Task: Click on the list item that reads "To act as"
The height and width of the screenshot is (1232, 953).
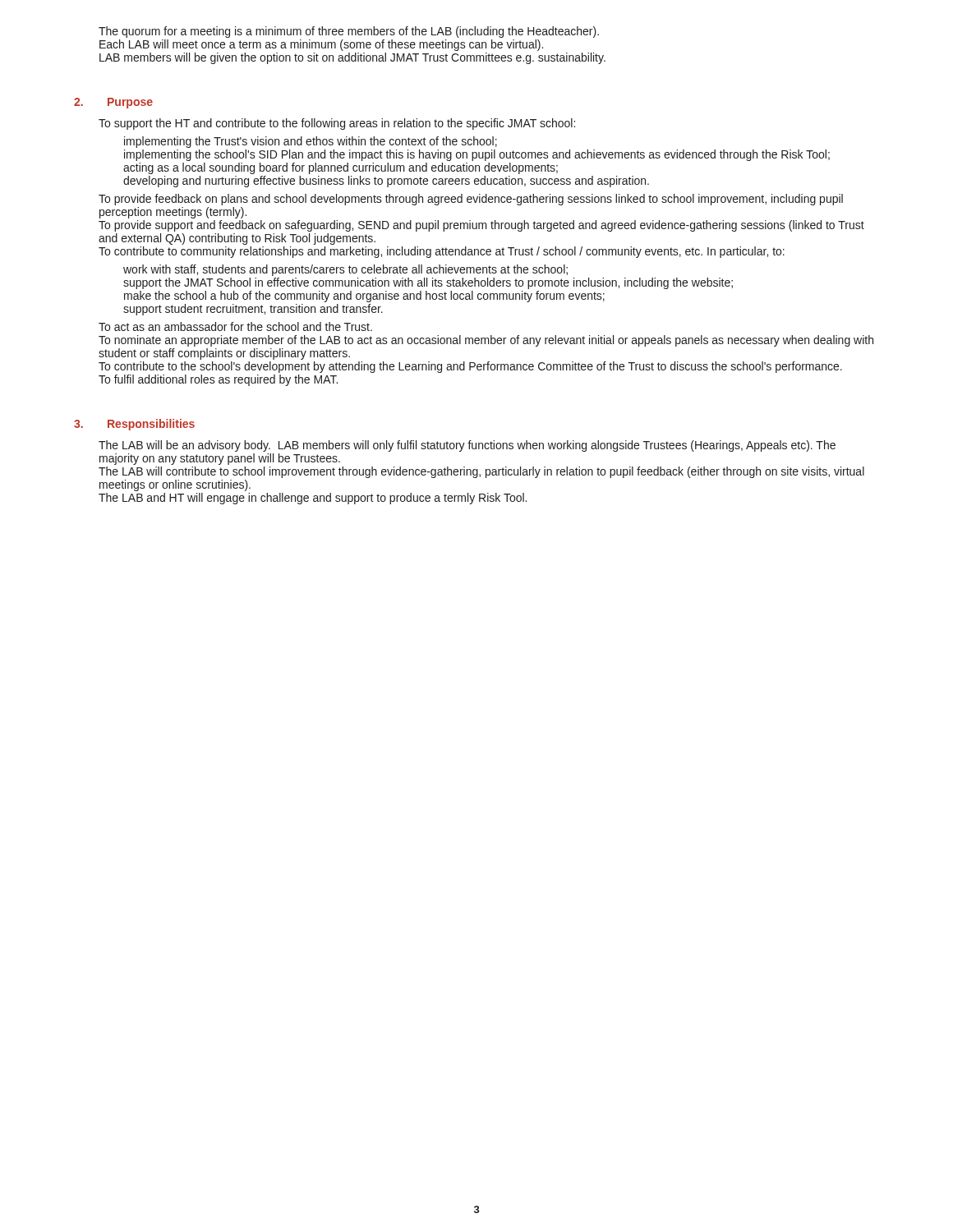Action: pyautogui.click(x=489, y=327)
